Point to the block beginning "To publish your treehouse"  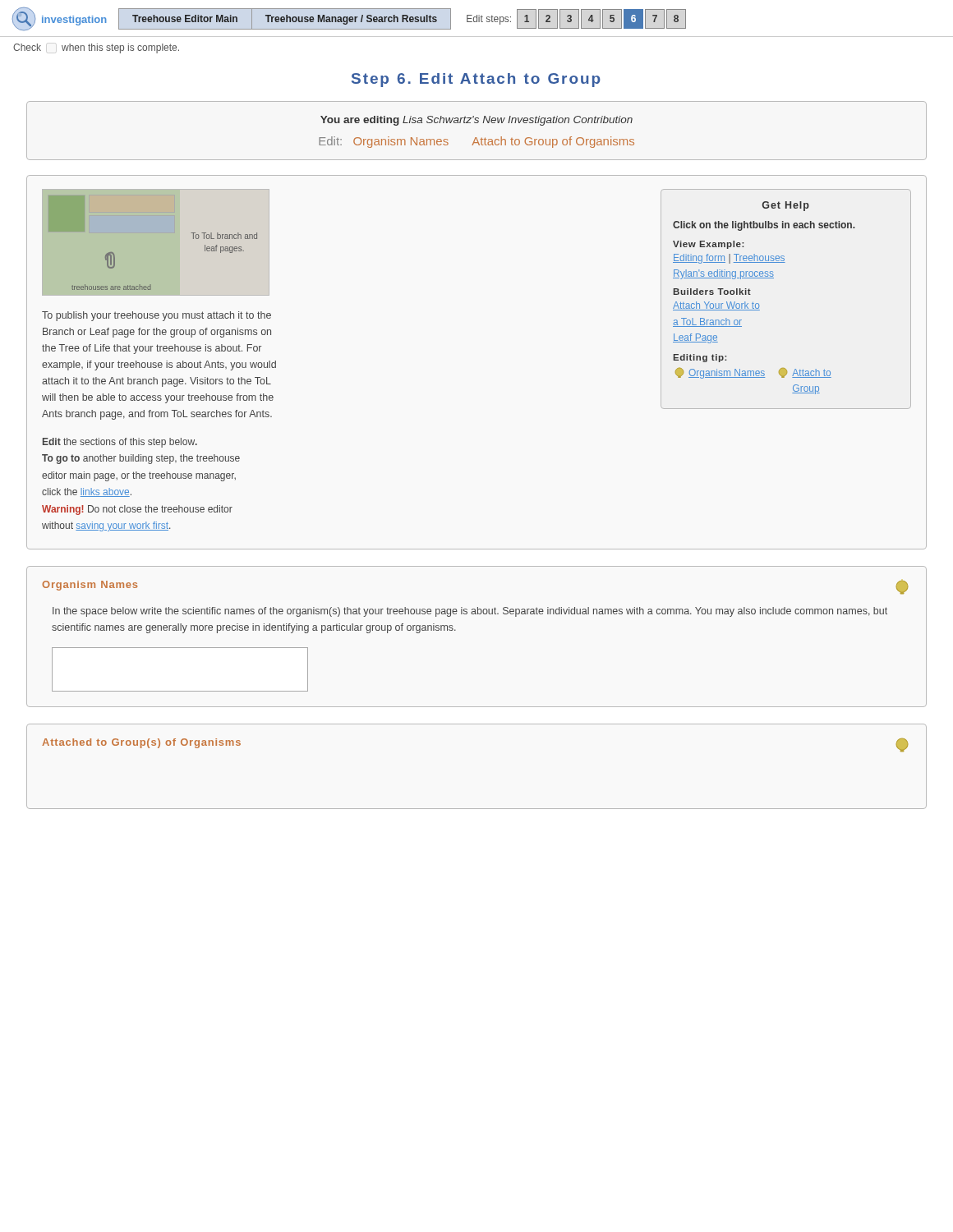pos(159,365)
